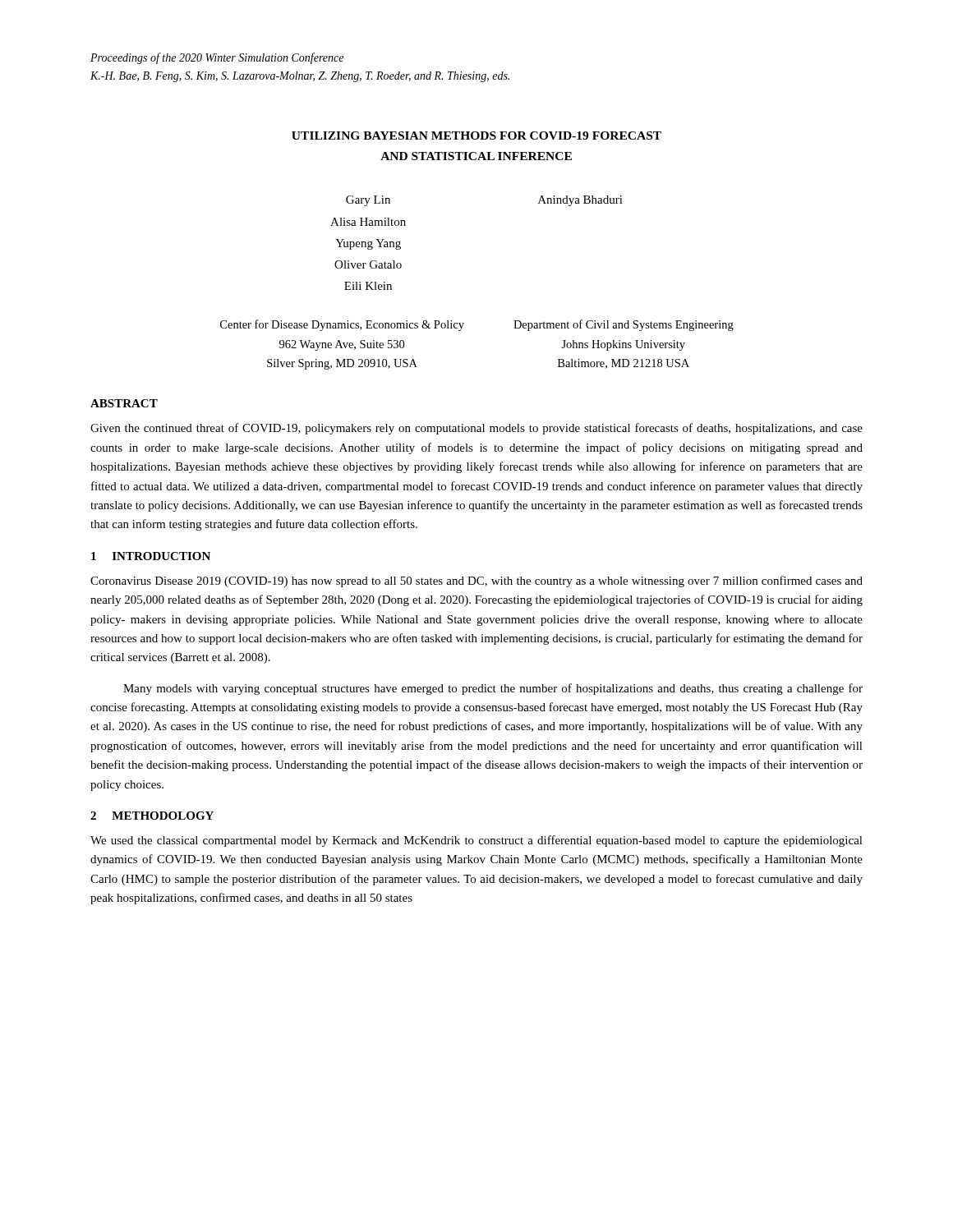Locate the text starting "Coronavirus Disease 2019 (COVID-19) has"
The image size is (953, 1232).
click(x=476, y=619)
